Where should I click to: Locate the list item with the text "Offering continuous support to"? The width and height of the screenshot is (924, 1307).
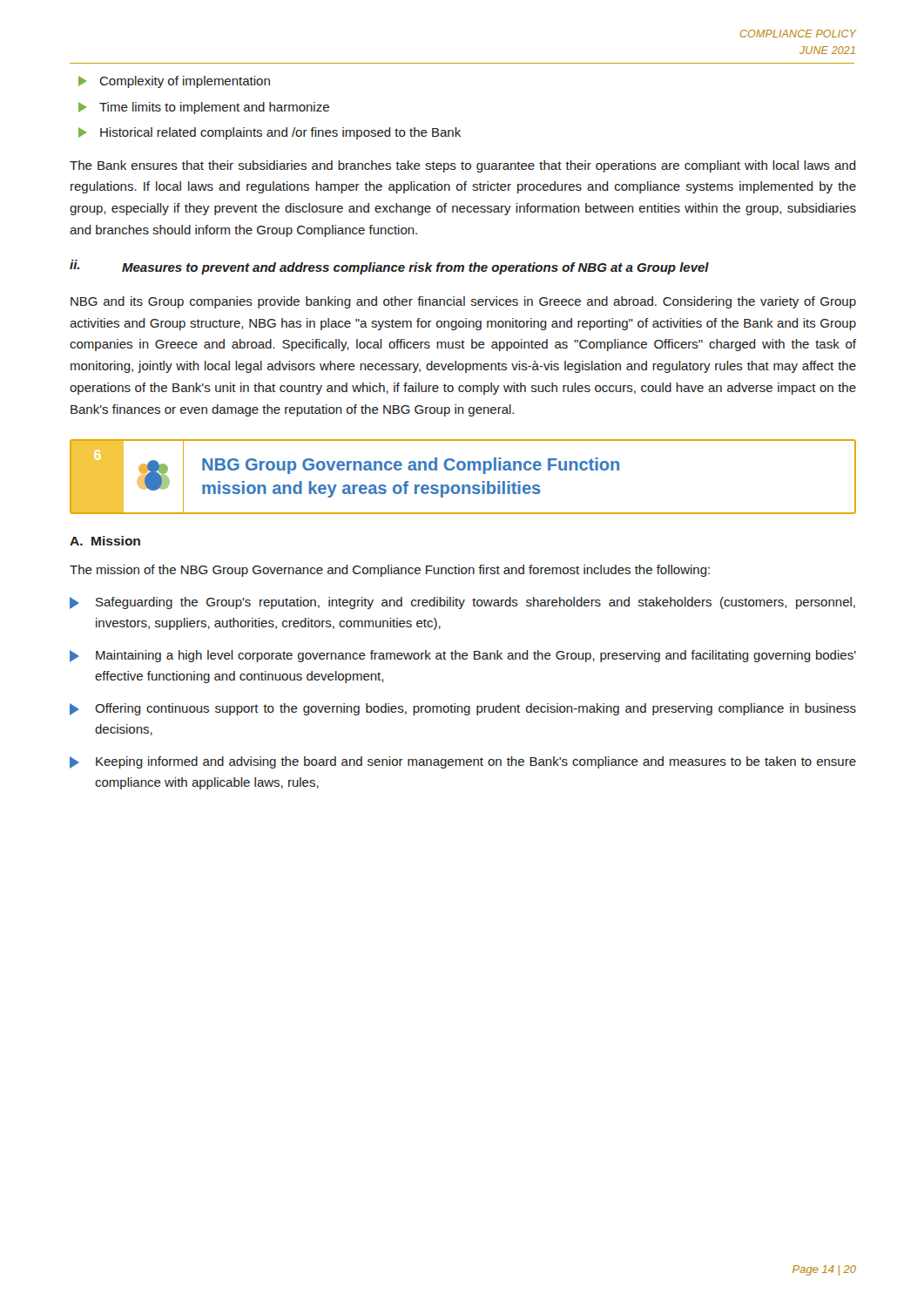click(x=463, y=719)
